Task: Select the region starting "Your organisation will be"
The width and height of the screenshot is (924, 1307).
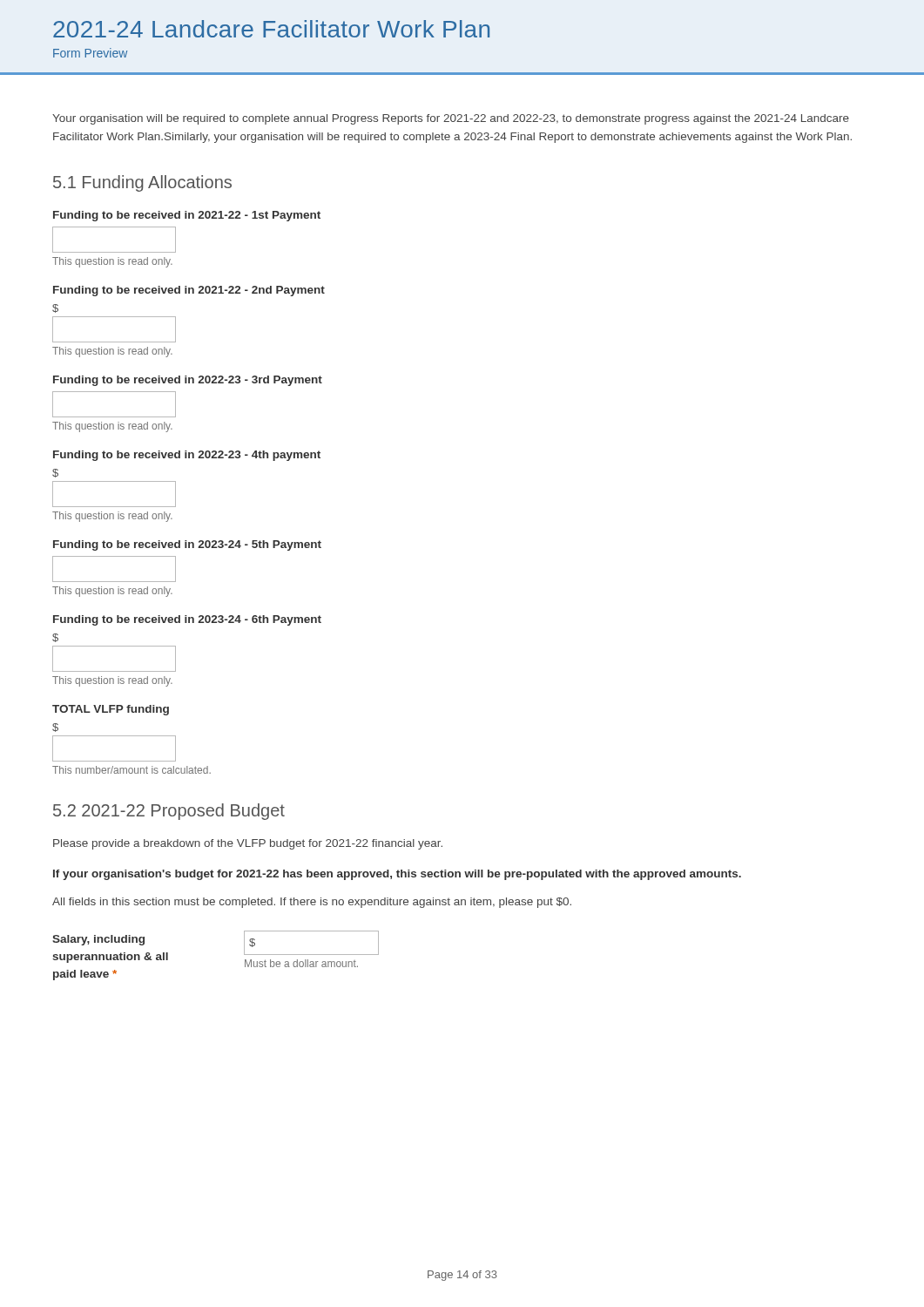Action: coord(453,127)
